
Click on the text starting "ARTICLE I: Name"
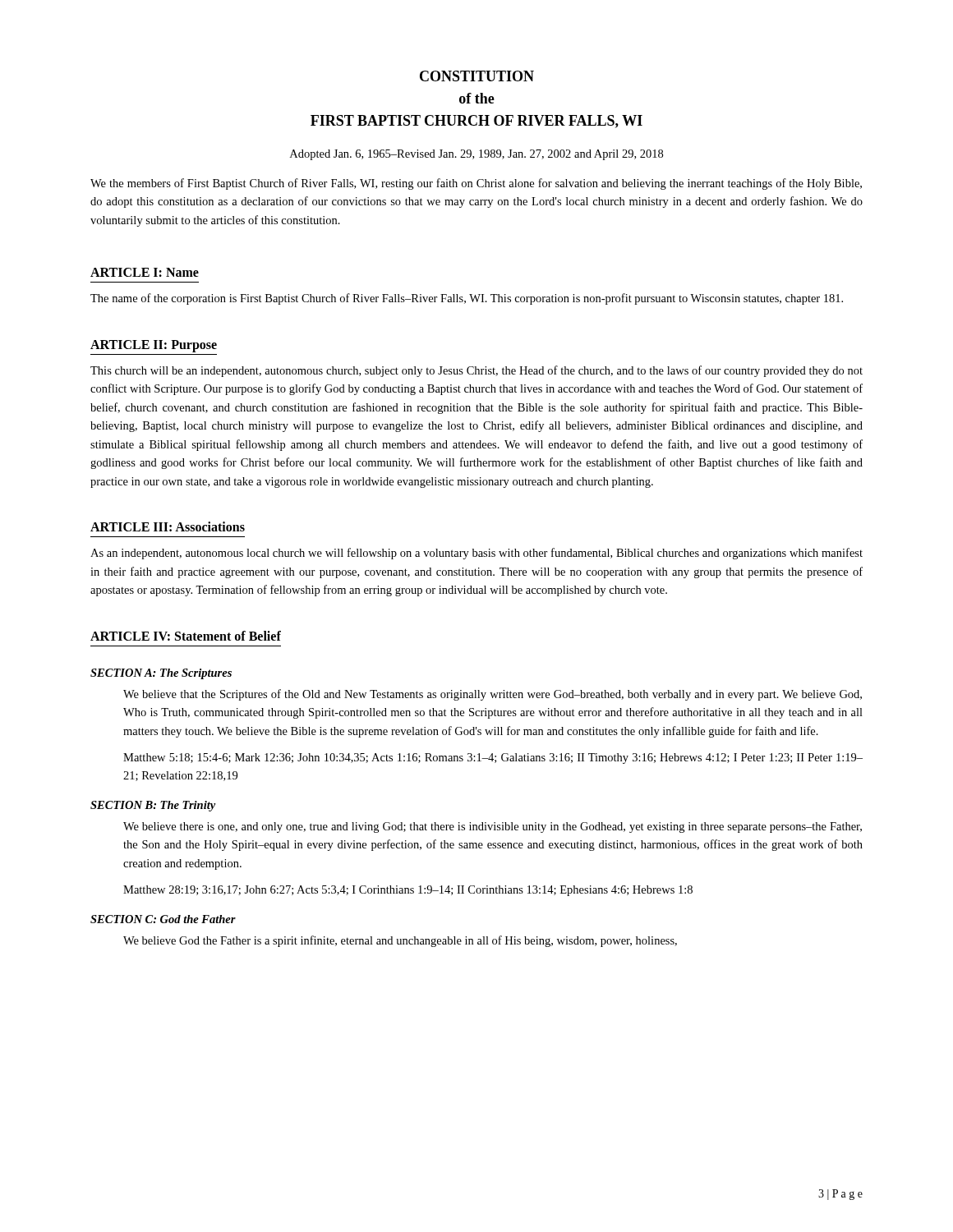pos(145,274)
